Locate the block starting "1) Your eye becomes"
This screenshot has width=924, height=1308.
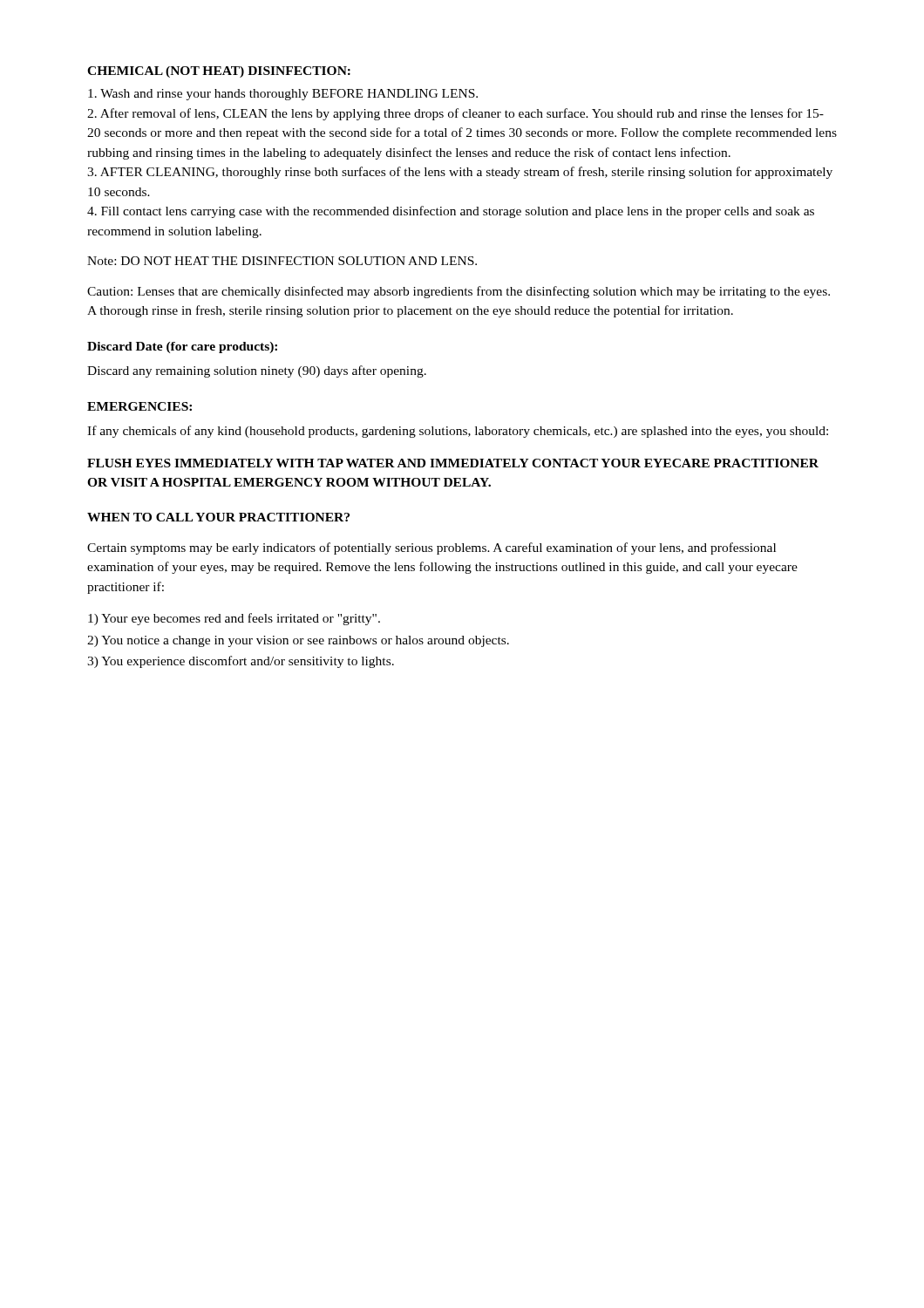234,618
